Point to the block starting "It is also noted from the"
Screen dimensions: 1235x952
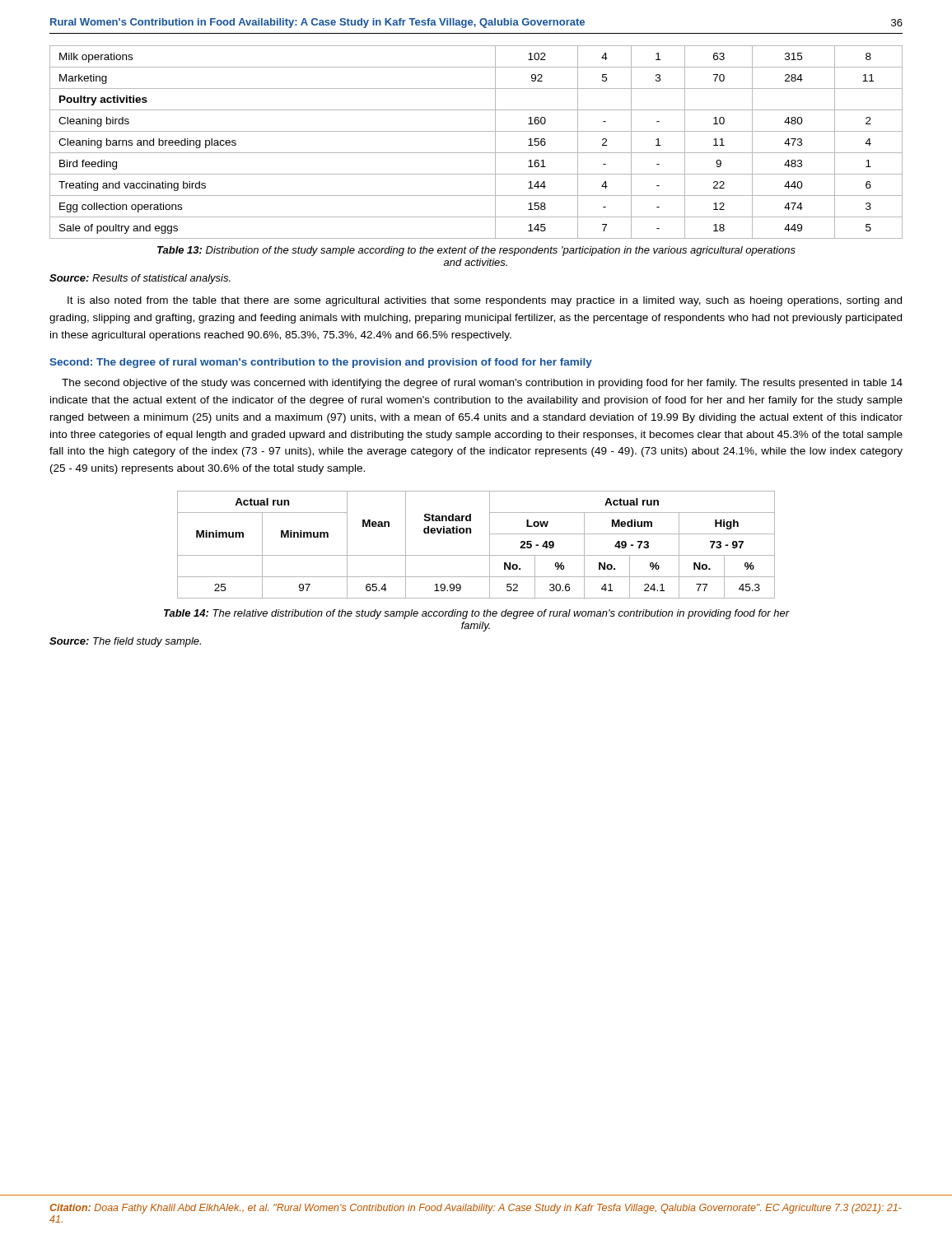(x=476, y=317)
